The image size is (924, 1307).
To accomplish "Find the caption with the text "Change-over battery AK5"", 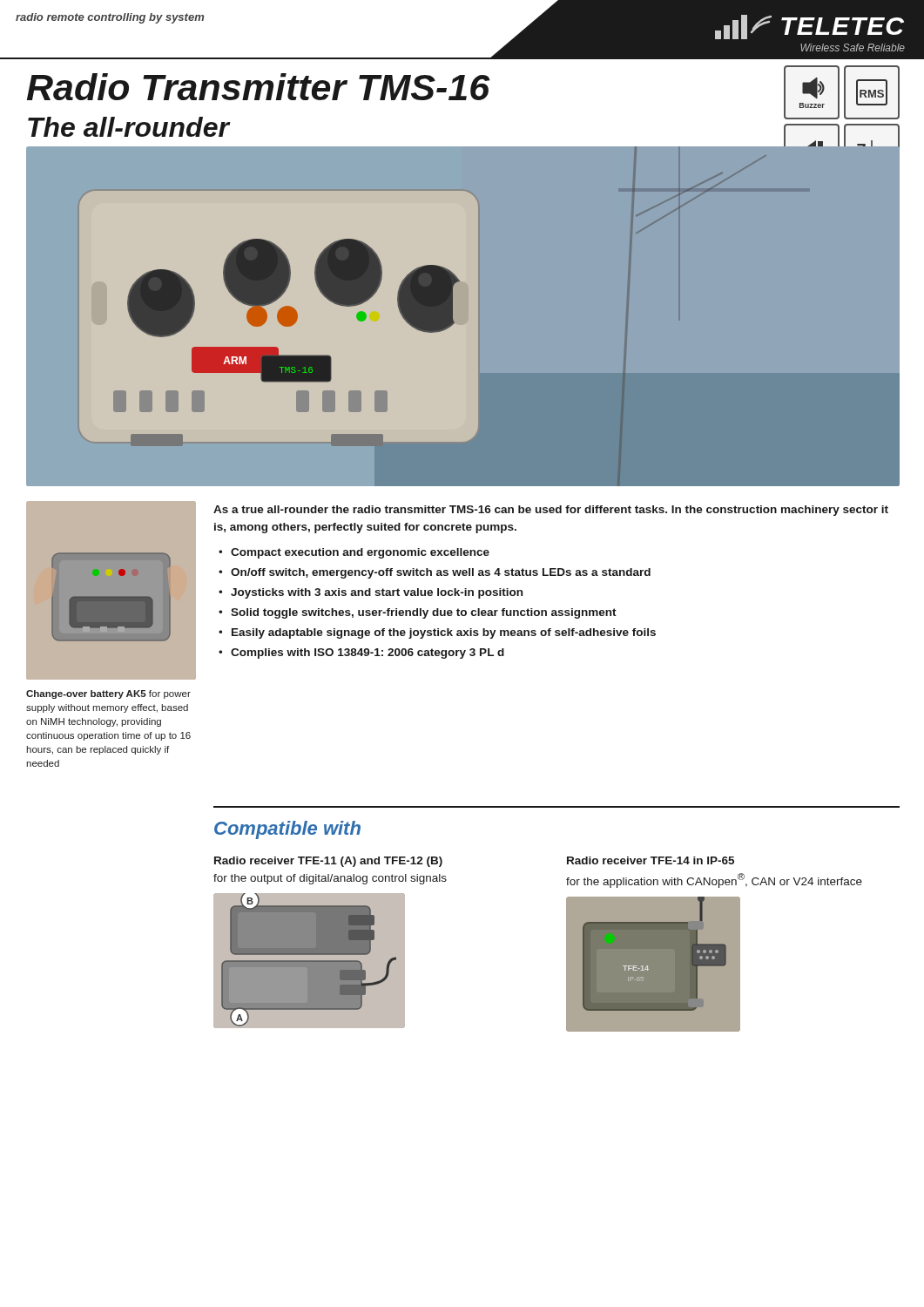I will coord(109,729).
